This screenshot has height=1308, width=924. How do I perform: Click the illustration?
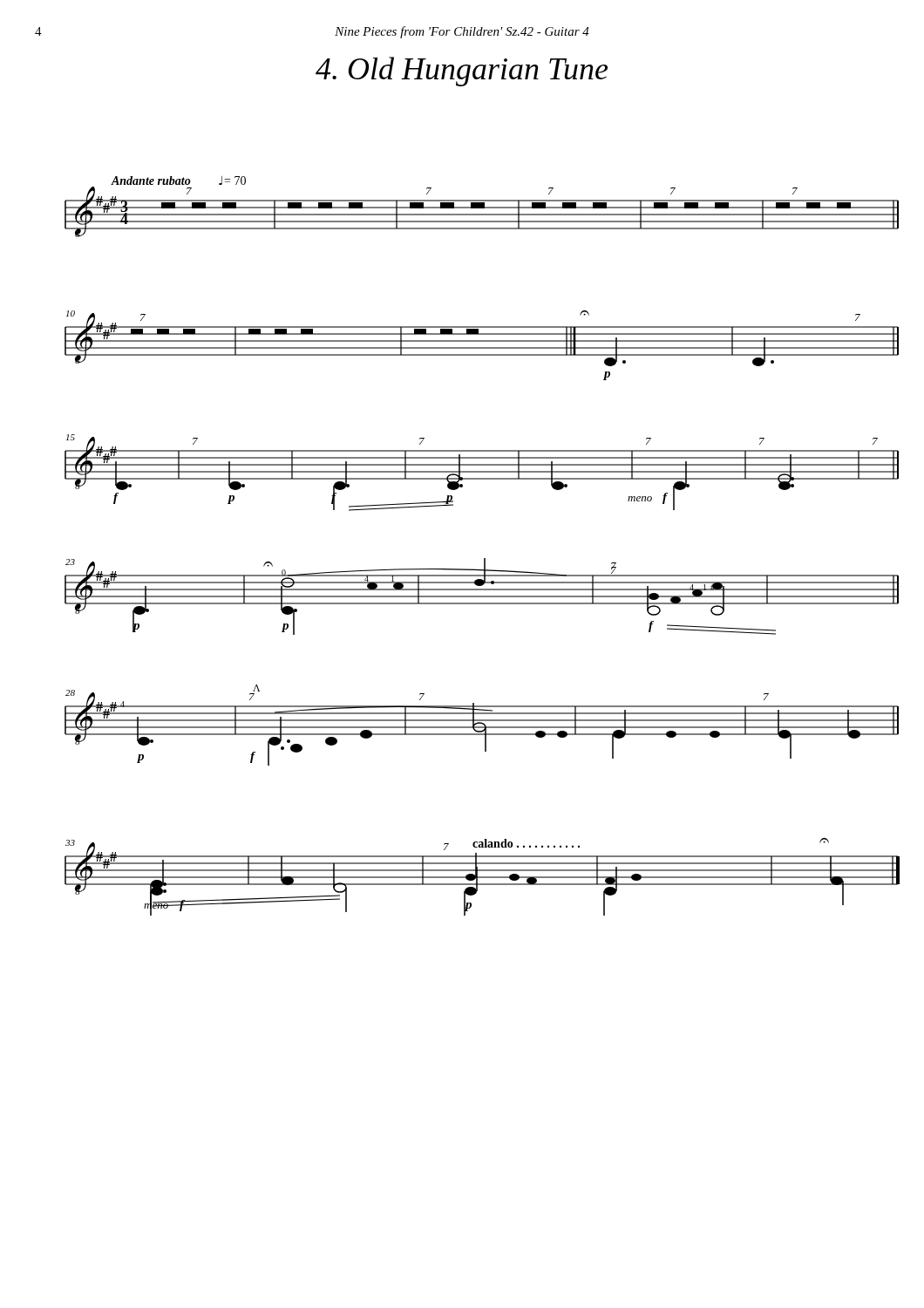tap(462, 689)
